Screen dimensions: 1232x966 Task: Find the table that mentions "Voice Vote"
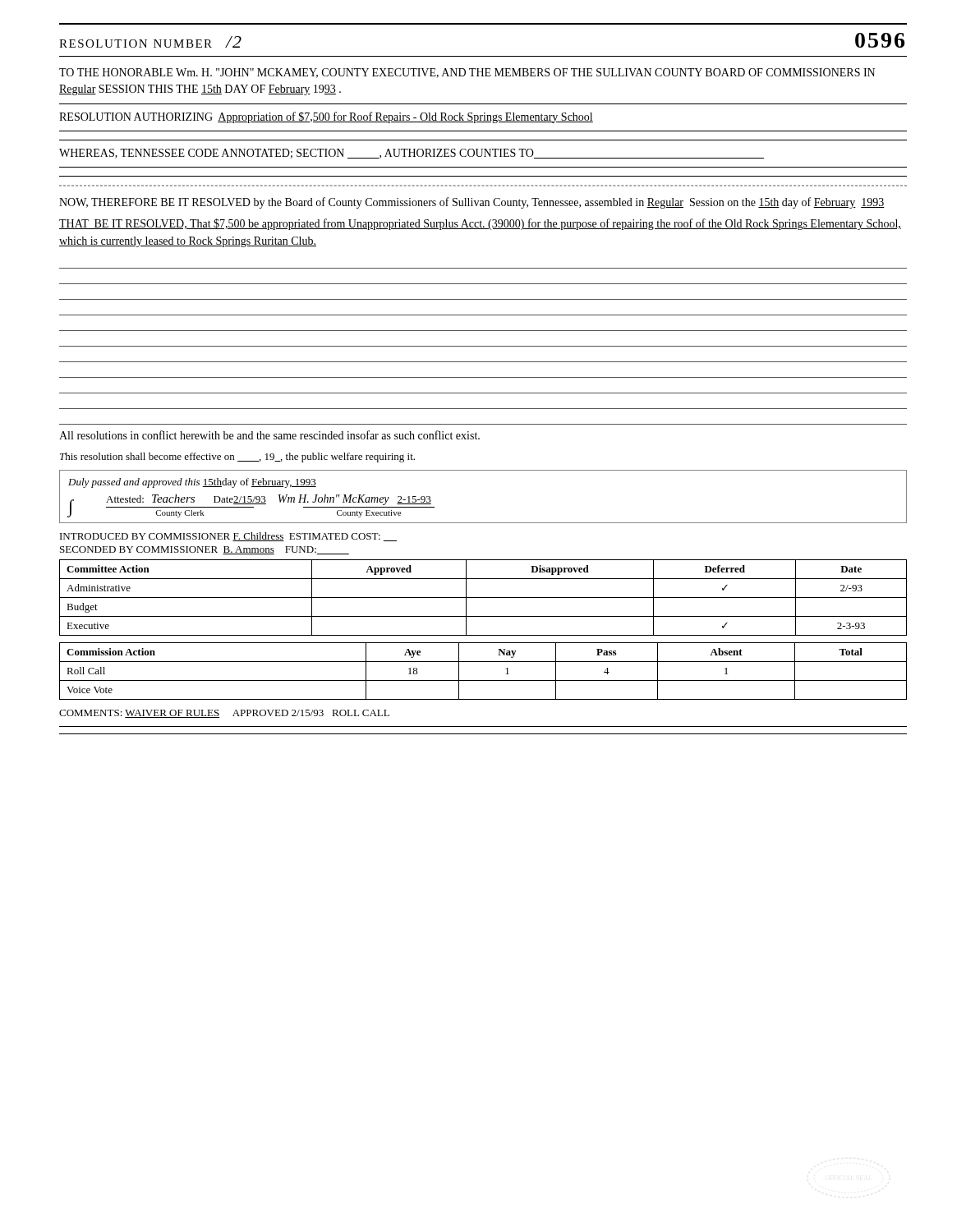tap(483, 671)
